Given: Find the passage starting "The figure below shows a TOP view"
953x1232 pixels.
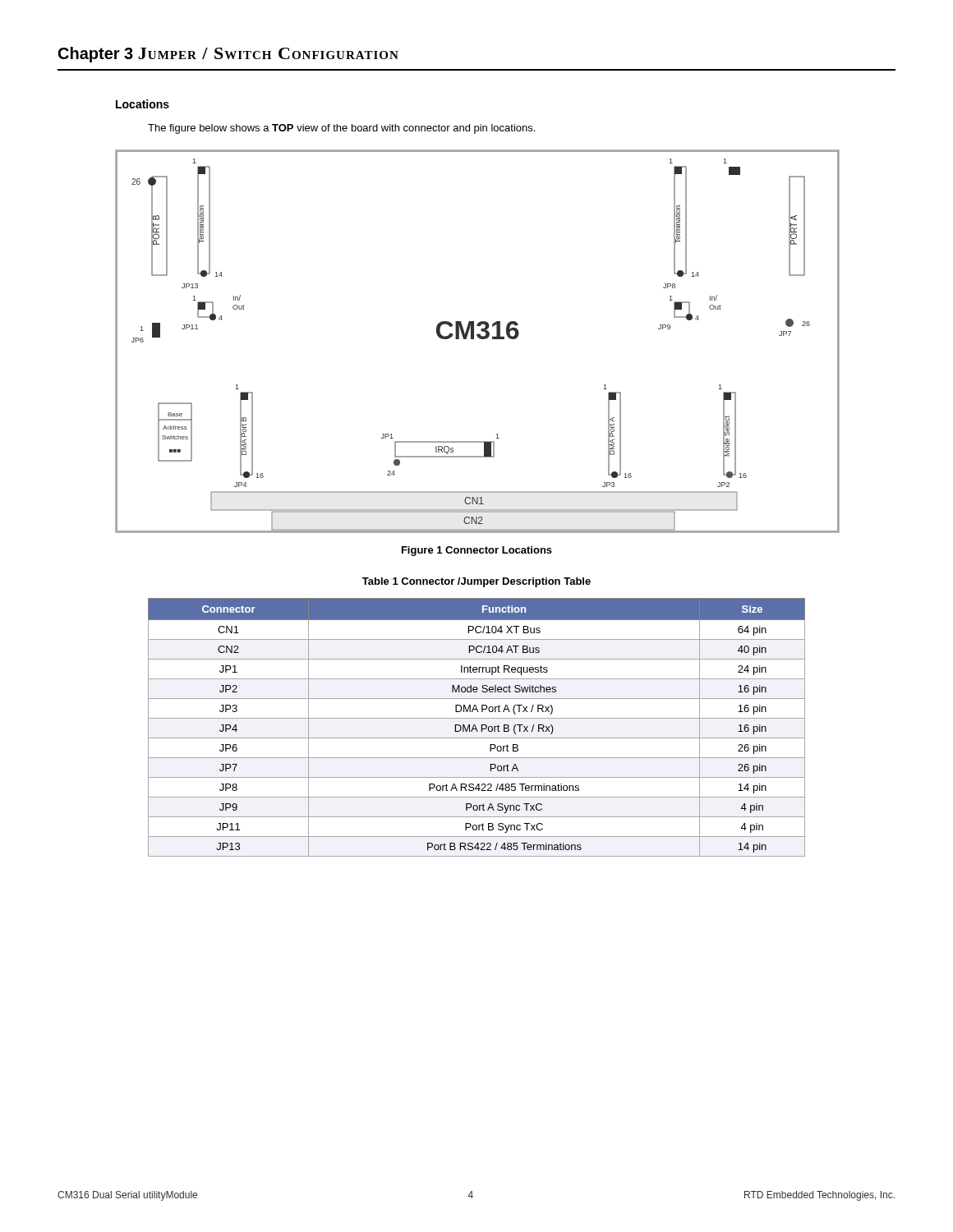Looking at the screenshot, I should (x=342, y=128).
